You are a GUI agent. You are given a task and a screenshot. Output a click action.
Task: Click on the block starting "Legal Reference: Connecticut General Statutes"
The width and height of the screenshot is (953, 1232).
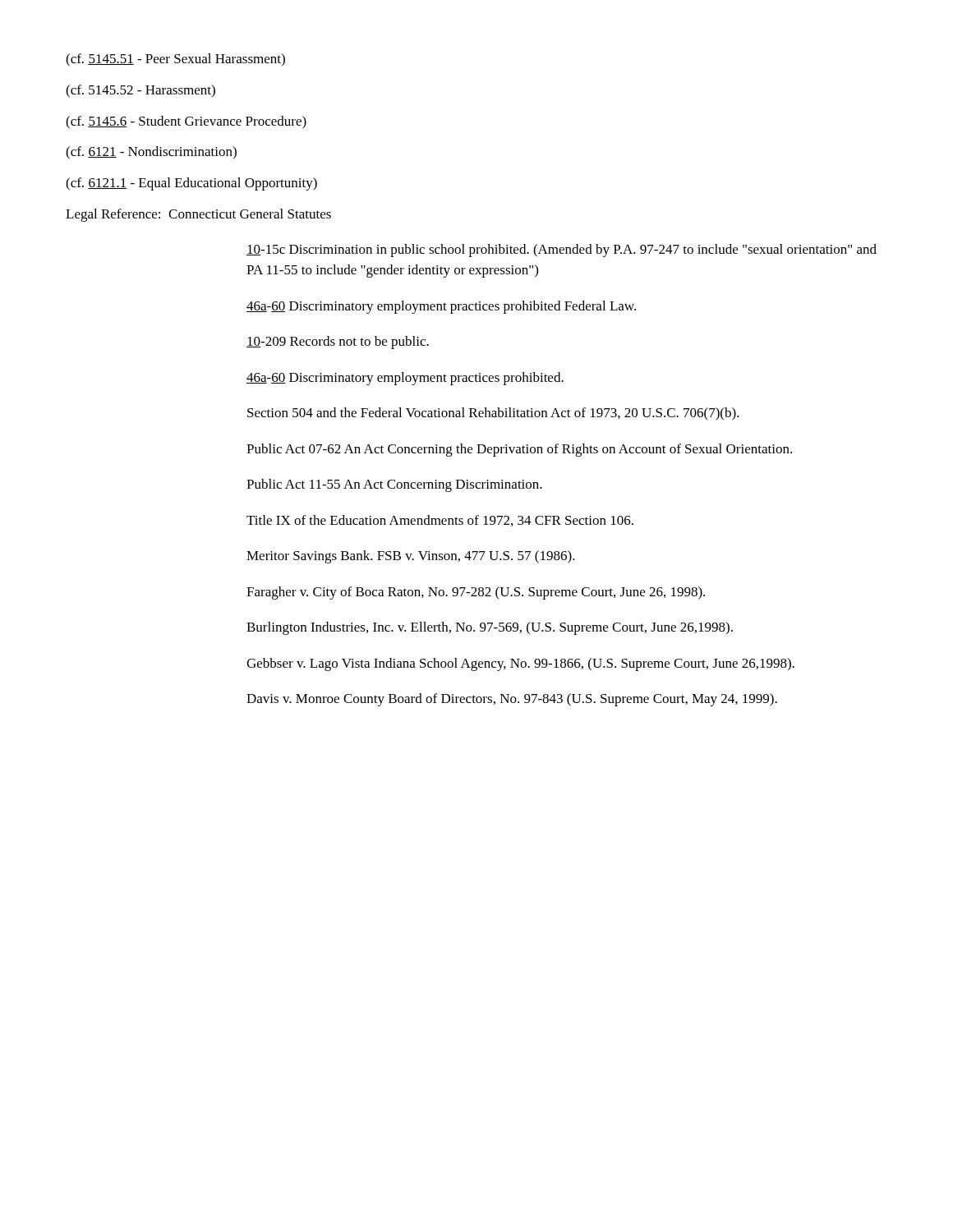coord(199,214)
